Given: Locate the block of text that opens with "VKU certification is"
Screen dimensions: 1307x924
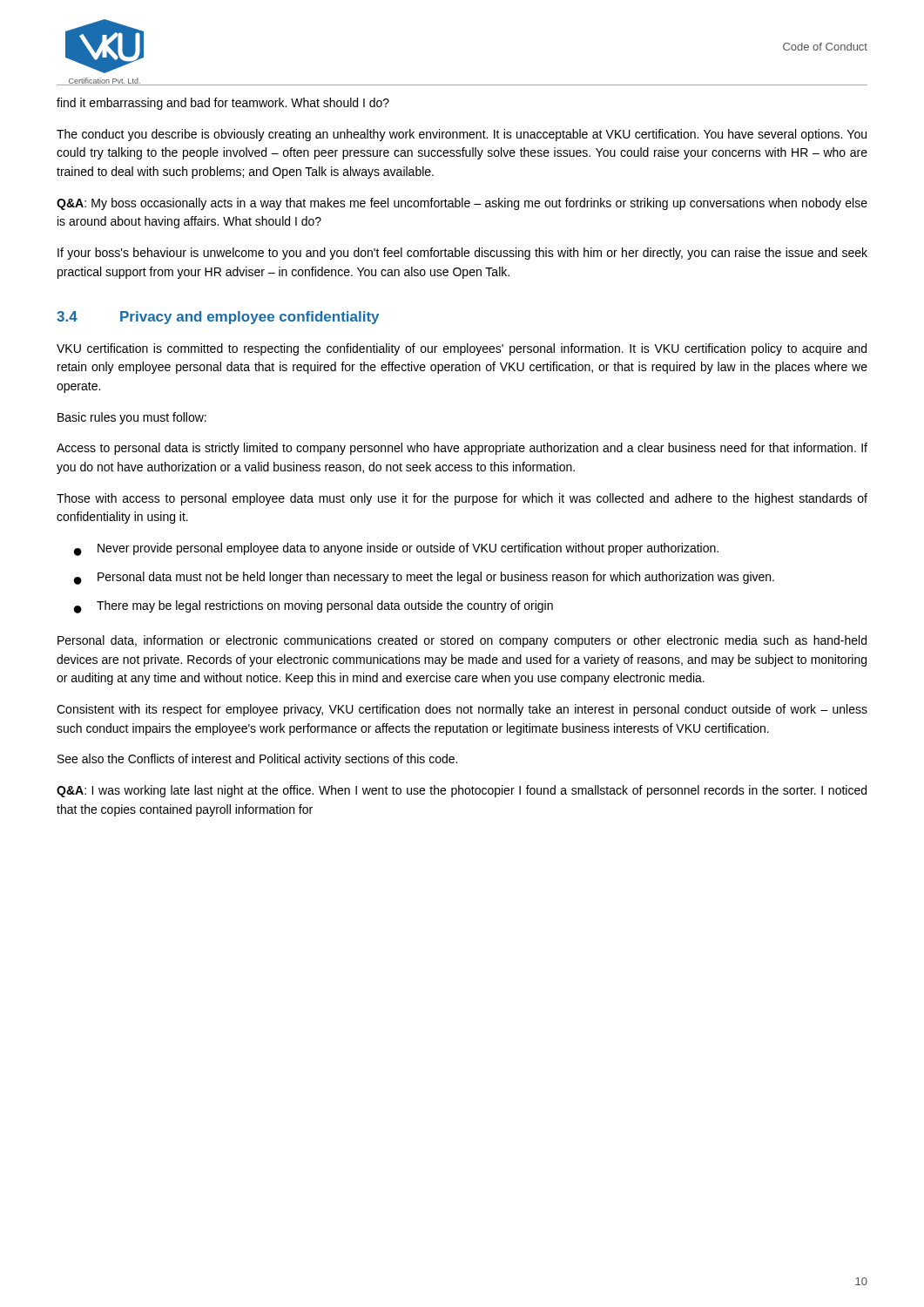Looking at the screenshot, I should pos(462,368).
